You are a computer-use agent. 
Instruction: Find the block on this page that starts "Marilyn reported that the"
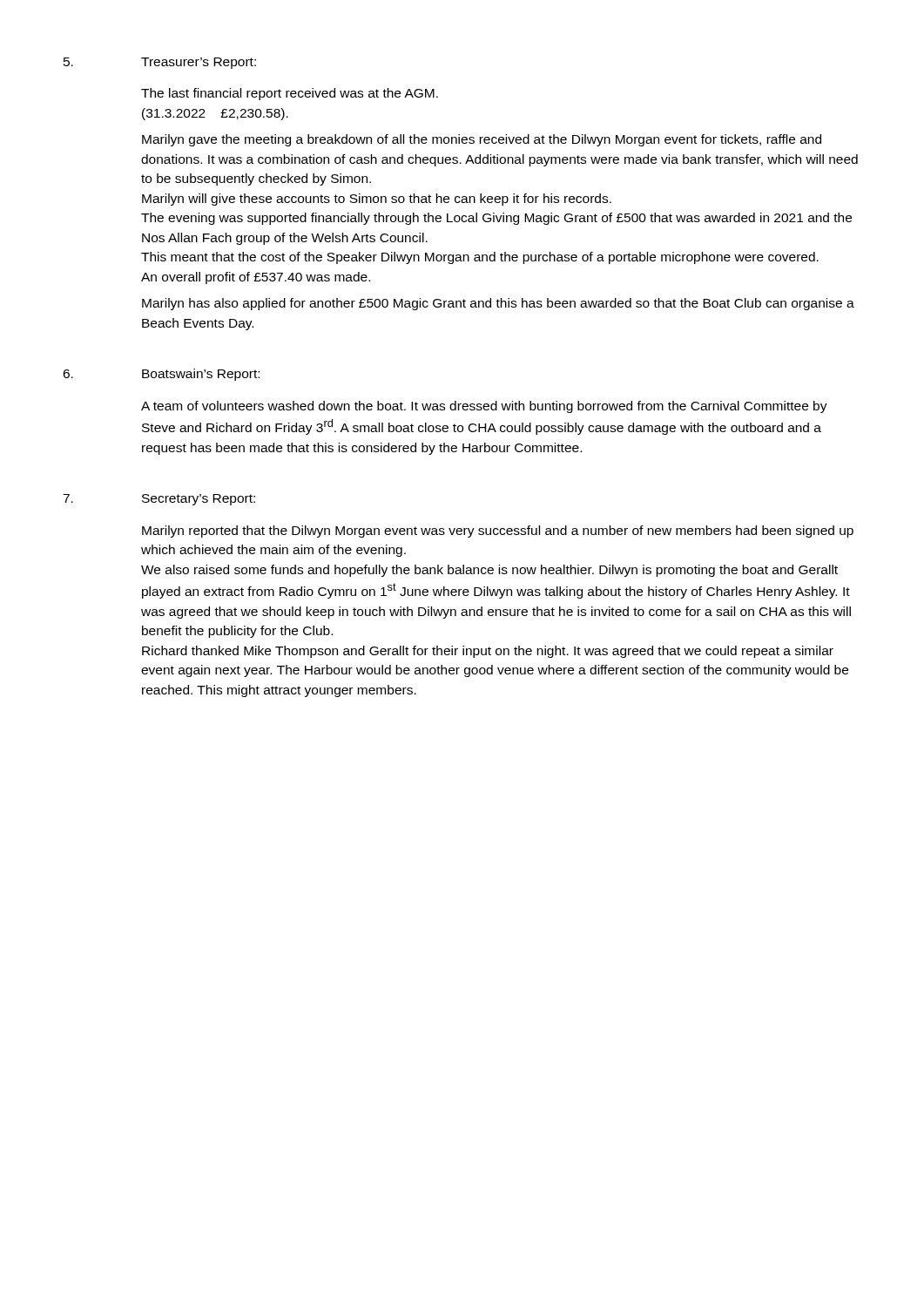tap(501, 610)
